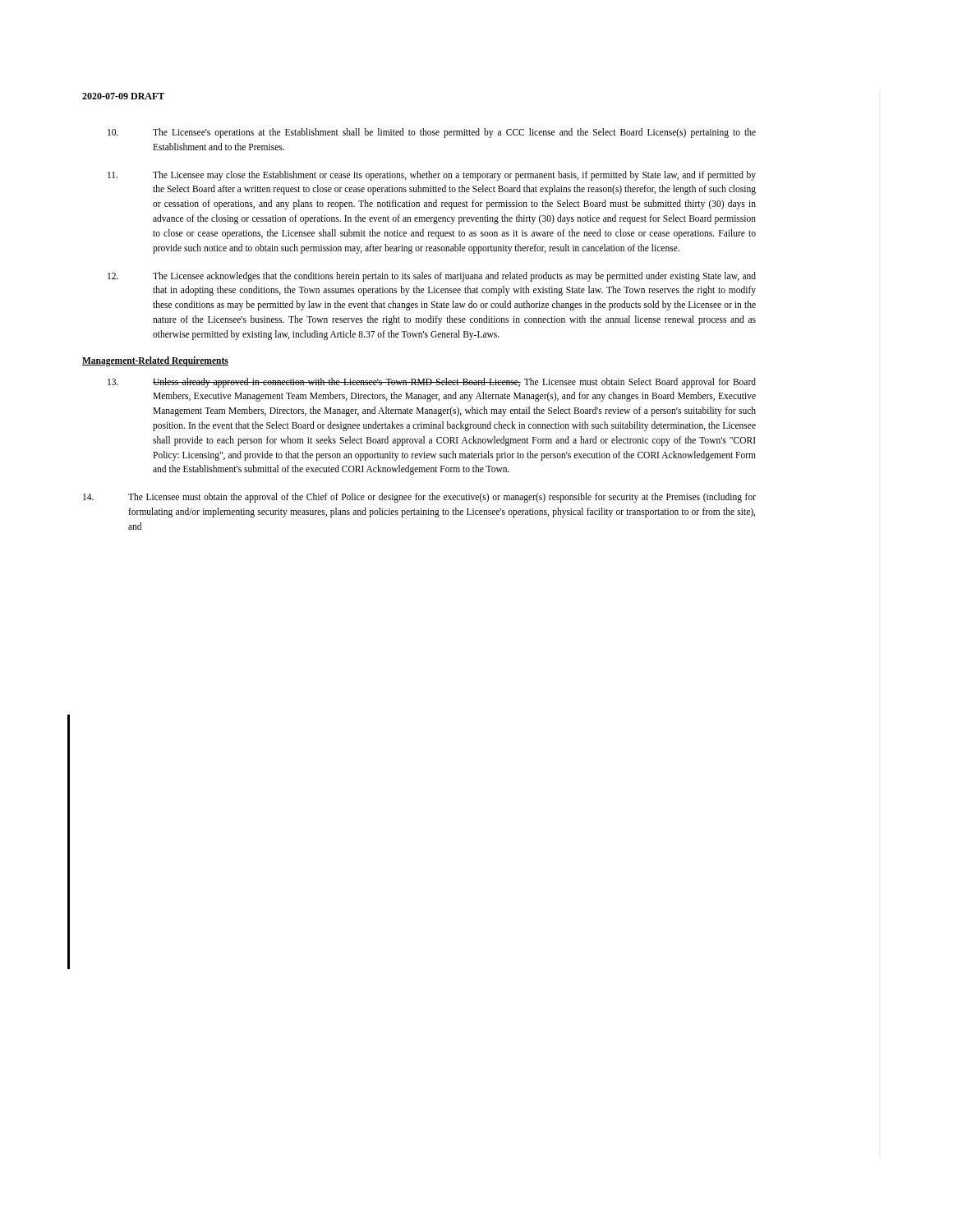Find the block on this page that starts "12. The Licensee acknowledges that the conditions herein"
Viewport: 953px width, 1232px height.
point(431,306)
